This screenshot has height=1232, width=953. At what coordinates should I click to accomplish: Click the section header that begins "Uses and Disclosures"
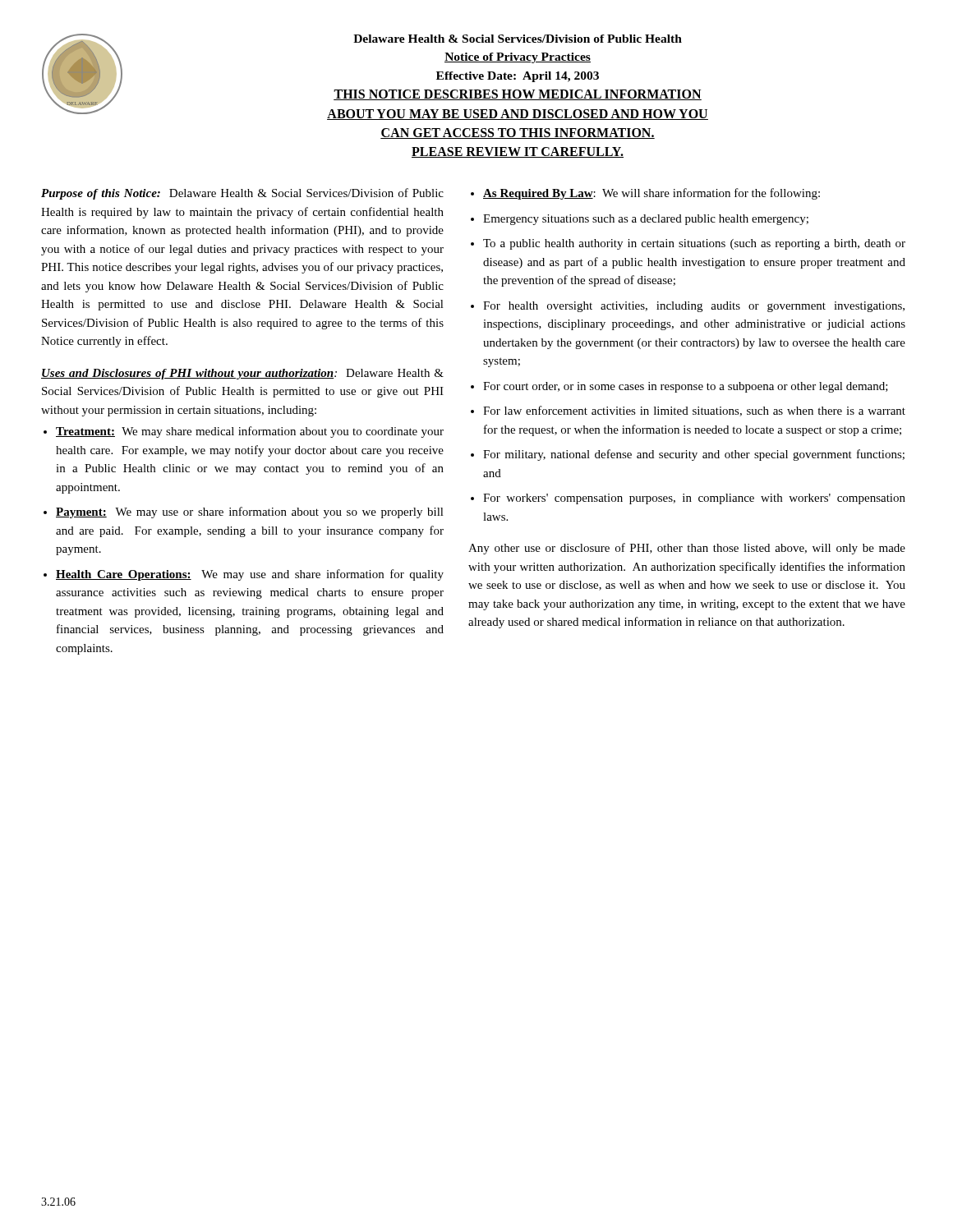(x=242, y=391)
